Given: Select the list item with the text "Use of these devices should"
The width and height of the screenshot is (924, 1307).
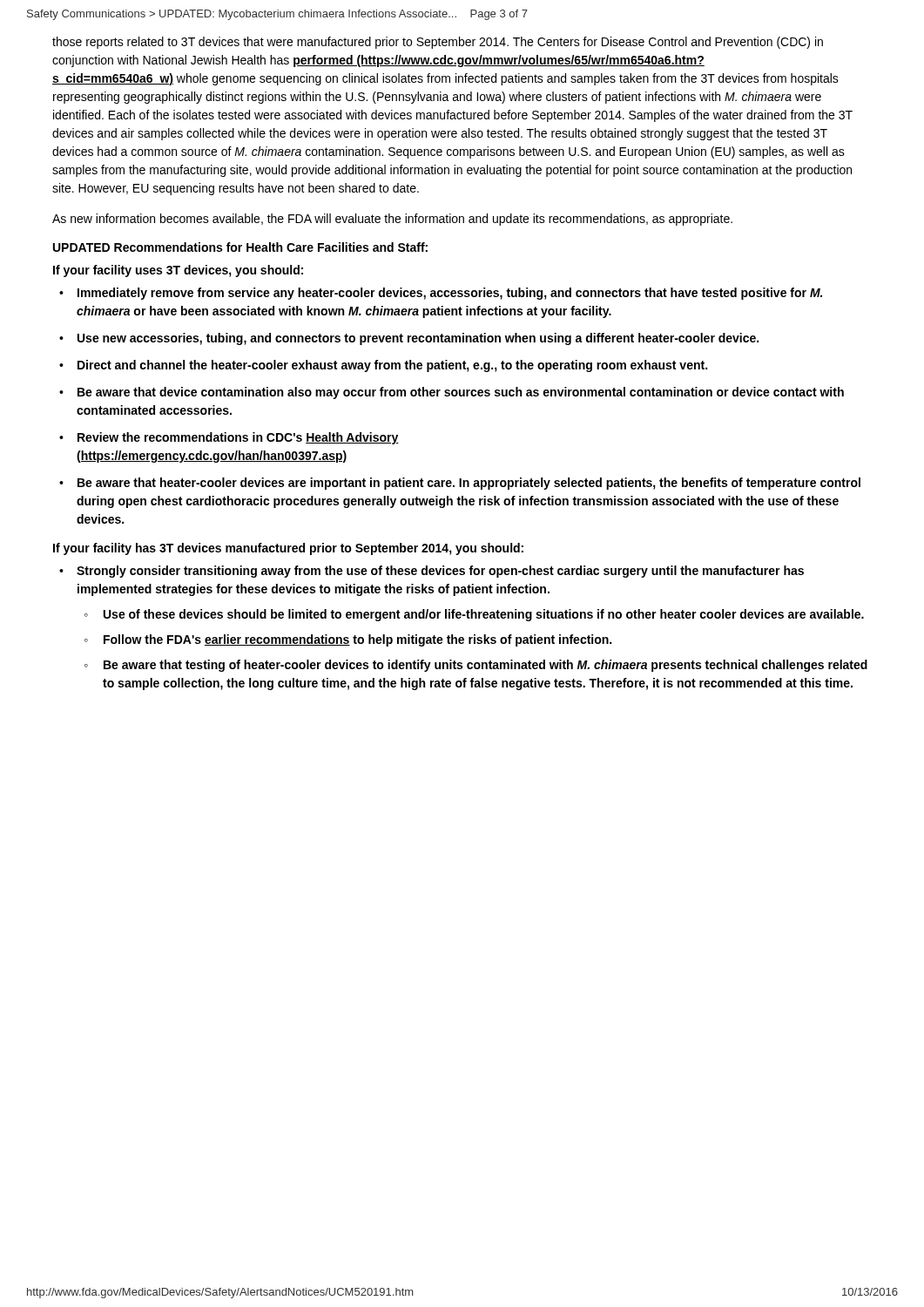Looking at the screenshot, I should click(x=484, y=614).
